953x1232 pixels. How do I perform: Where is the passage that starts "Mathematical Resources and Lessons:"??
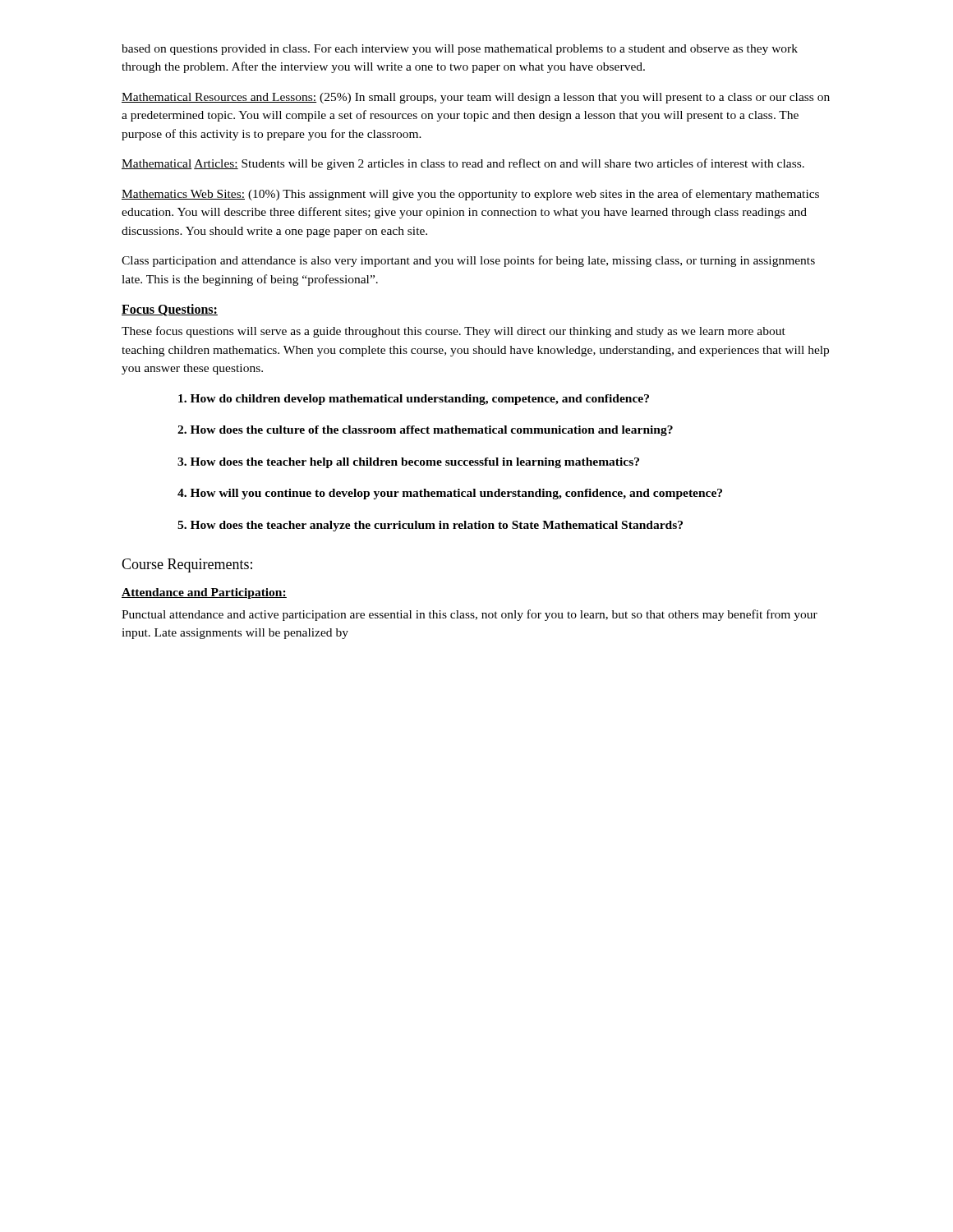point(476,116)
